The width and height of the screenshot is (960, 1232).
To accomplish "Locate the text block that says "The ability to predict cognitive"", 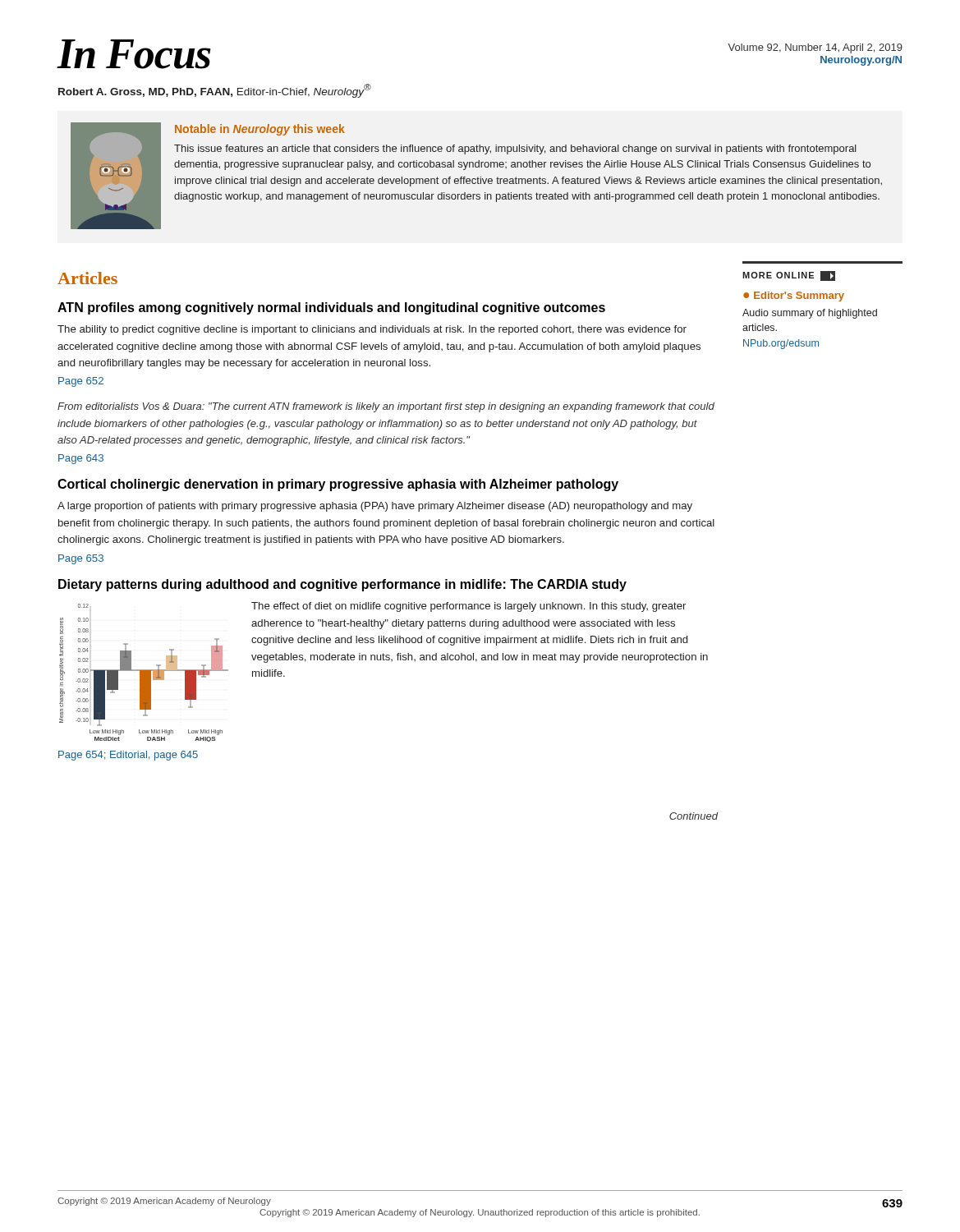I will 379,346.
